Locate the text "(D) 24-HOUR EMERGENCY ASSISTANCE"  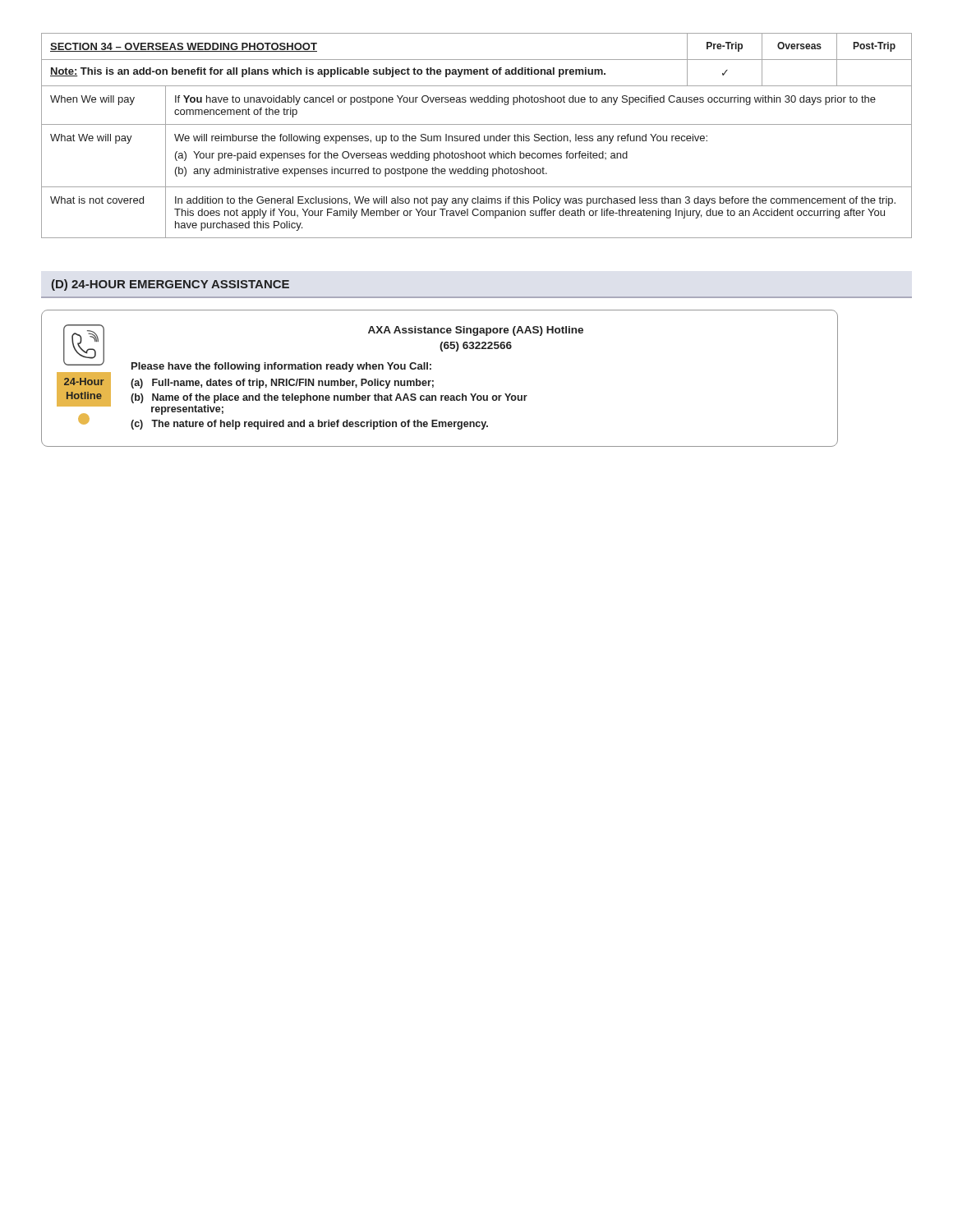click(x=170, y=284)
